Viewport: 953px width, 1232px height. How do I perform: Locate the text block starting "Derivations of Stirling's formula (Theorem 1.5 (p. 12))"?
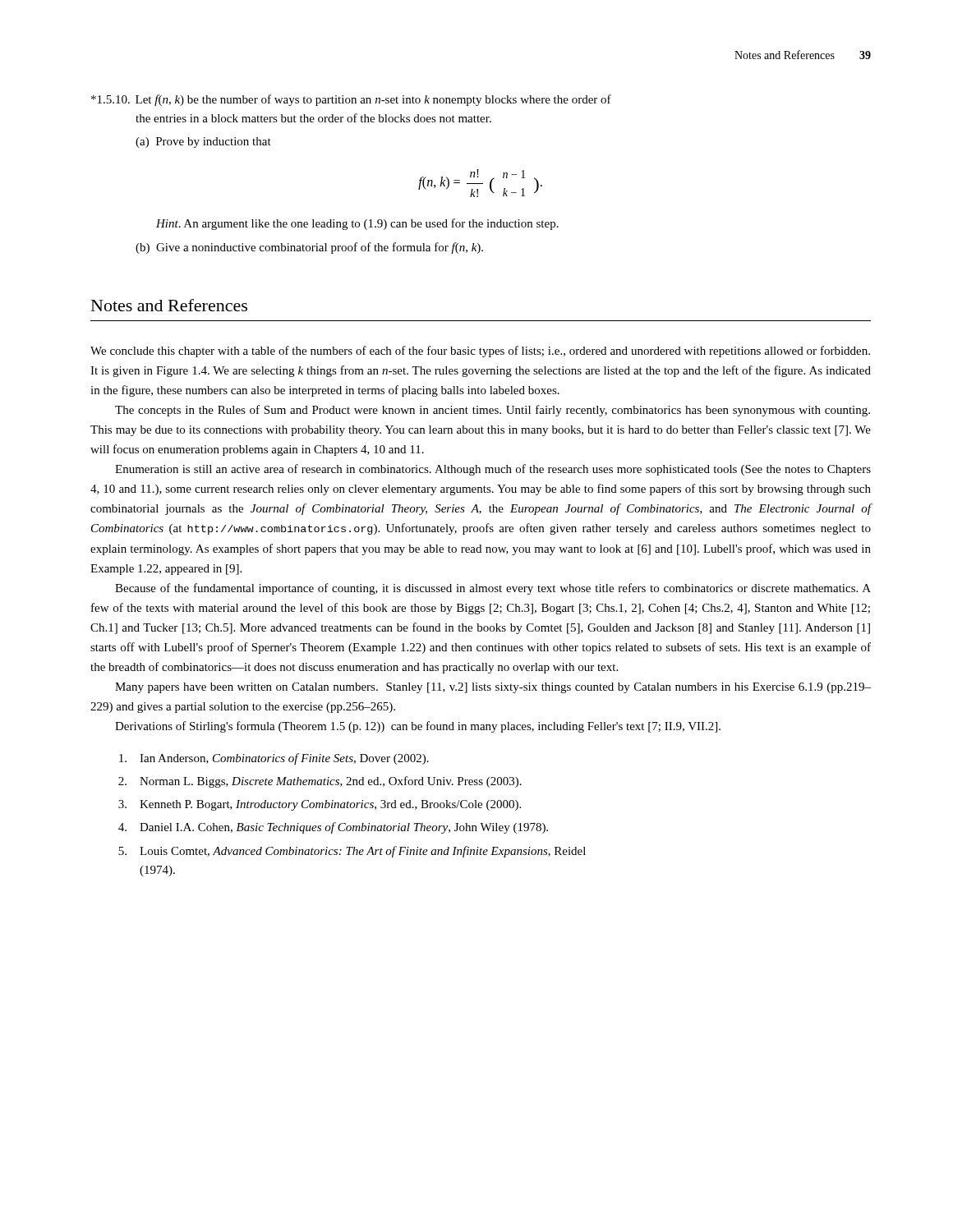click(x=481, y=726)
